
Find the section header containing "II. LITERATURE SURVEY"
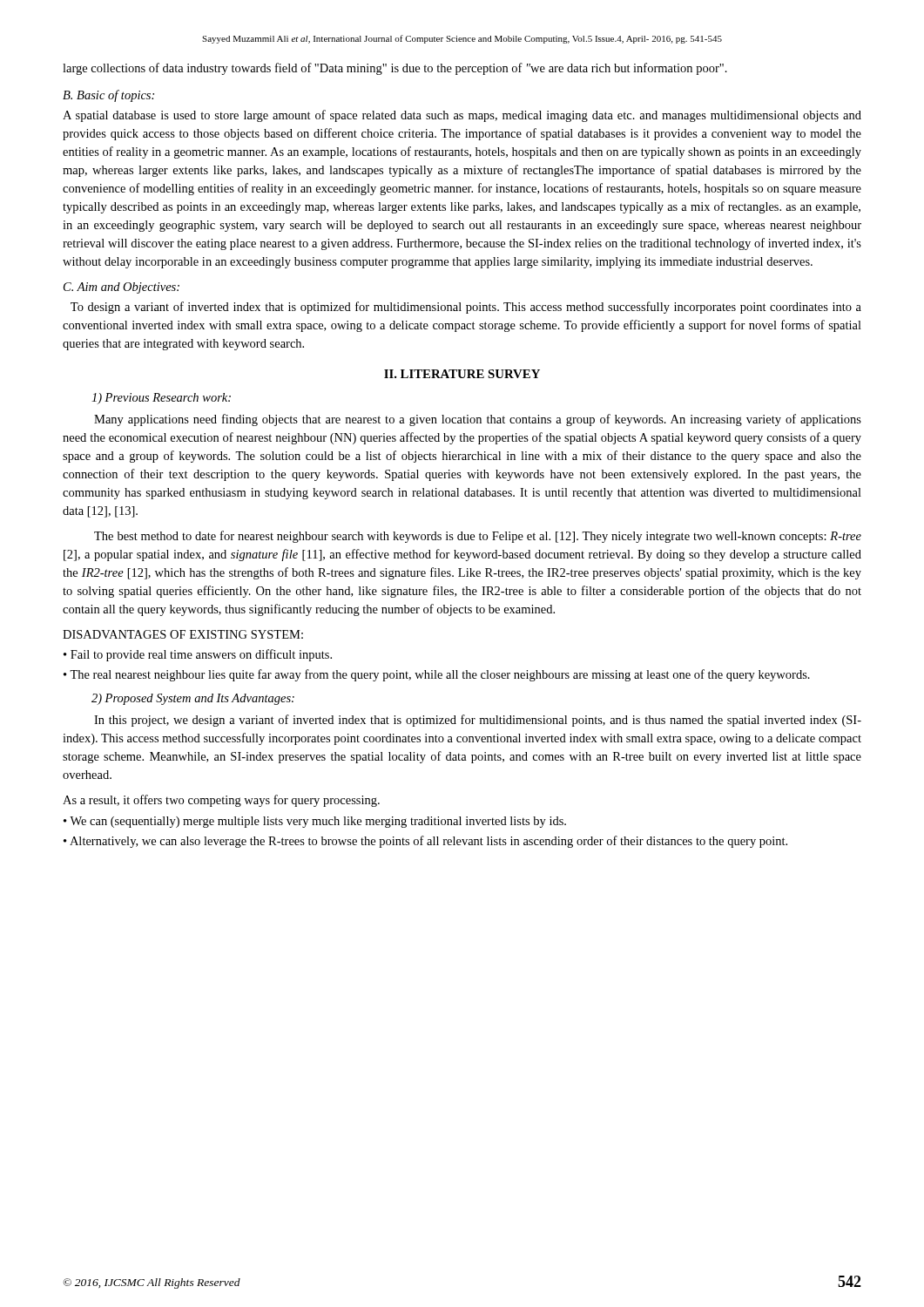point(462,374)
